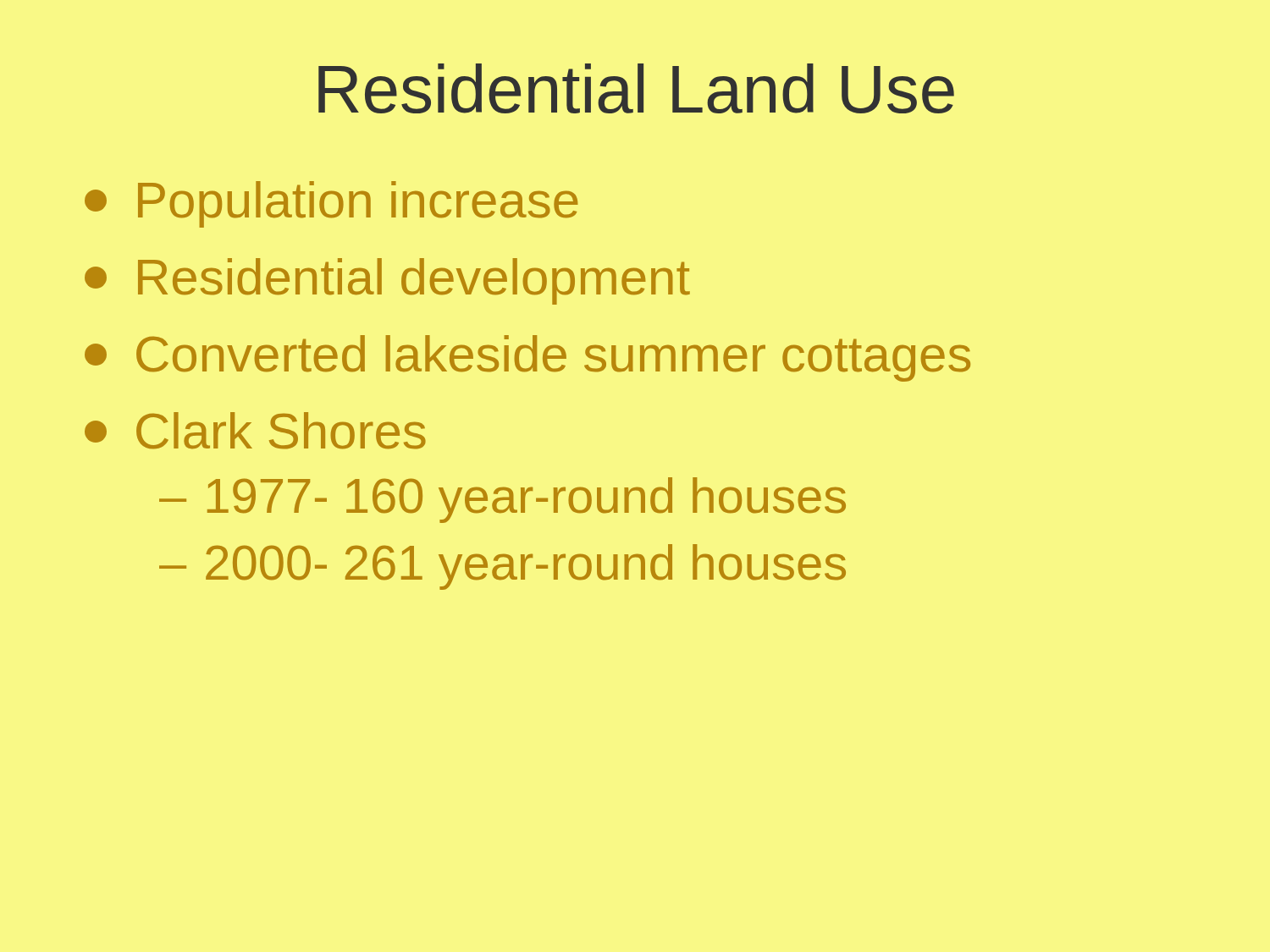Screen dimensions: 952x1270
Task: Click on the text block starting "Clark Shores"
Action: (256, 431)
